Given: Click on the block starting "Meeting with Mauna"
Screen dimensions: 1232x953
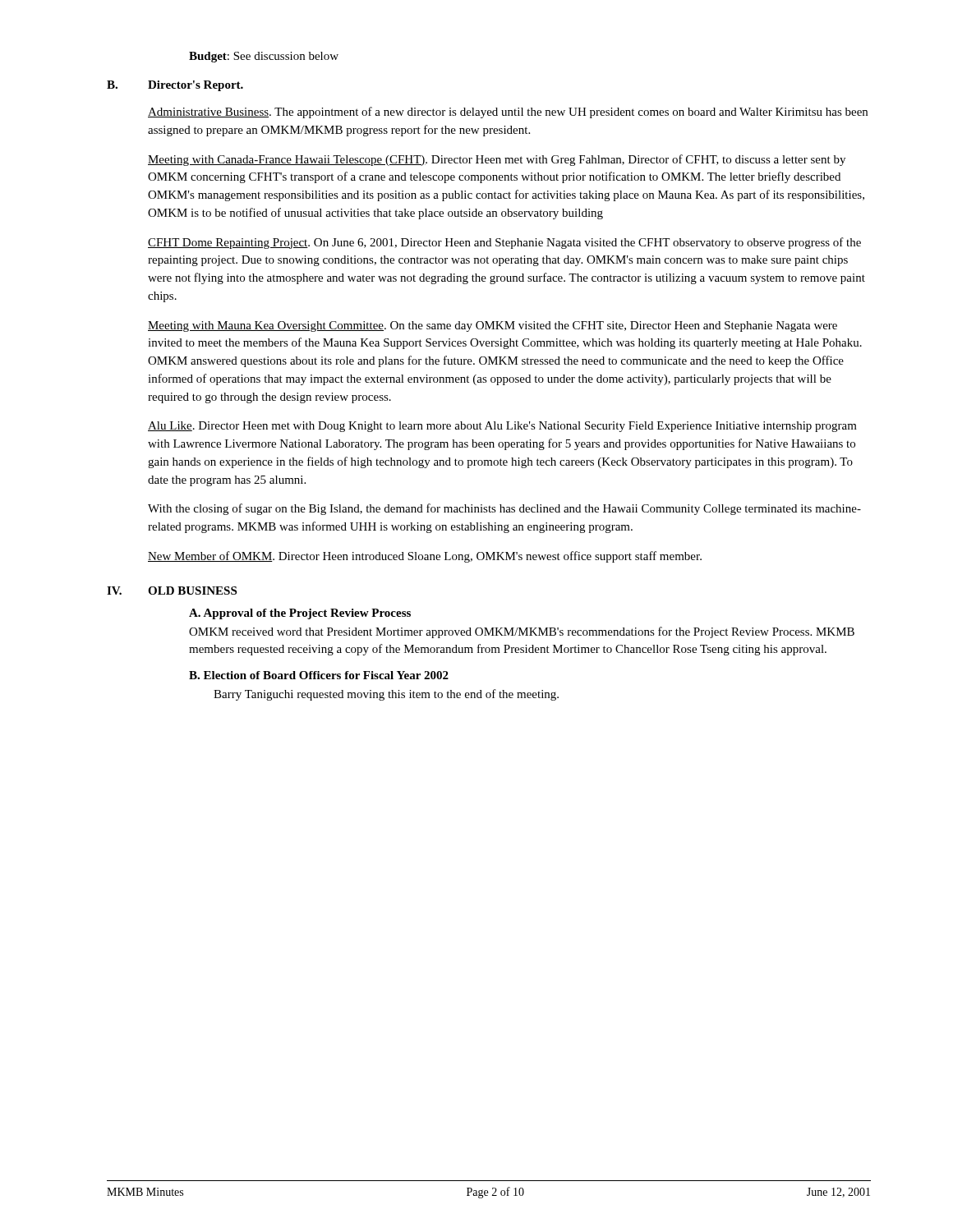Looking at the screenshot, I should tap(505, 361).
